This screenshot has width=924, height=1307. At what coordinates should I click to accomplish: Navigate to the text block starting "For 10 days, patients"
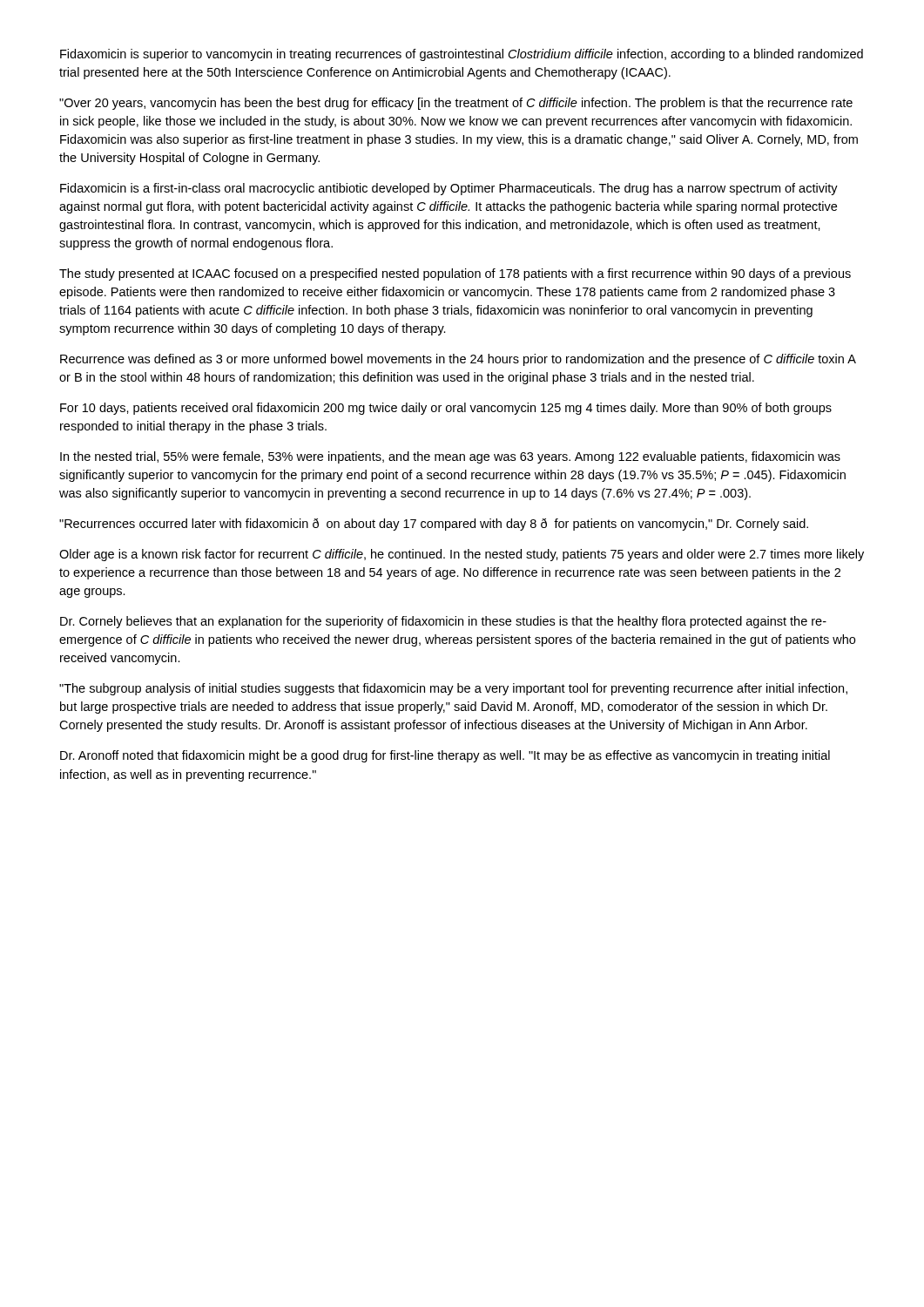(x=446, y=417)
